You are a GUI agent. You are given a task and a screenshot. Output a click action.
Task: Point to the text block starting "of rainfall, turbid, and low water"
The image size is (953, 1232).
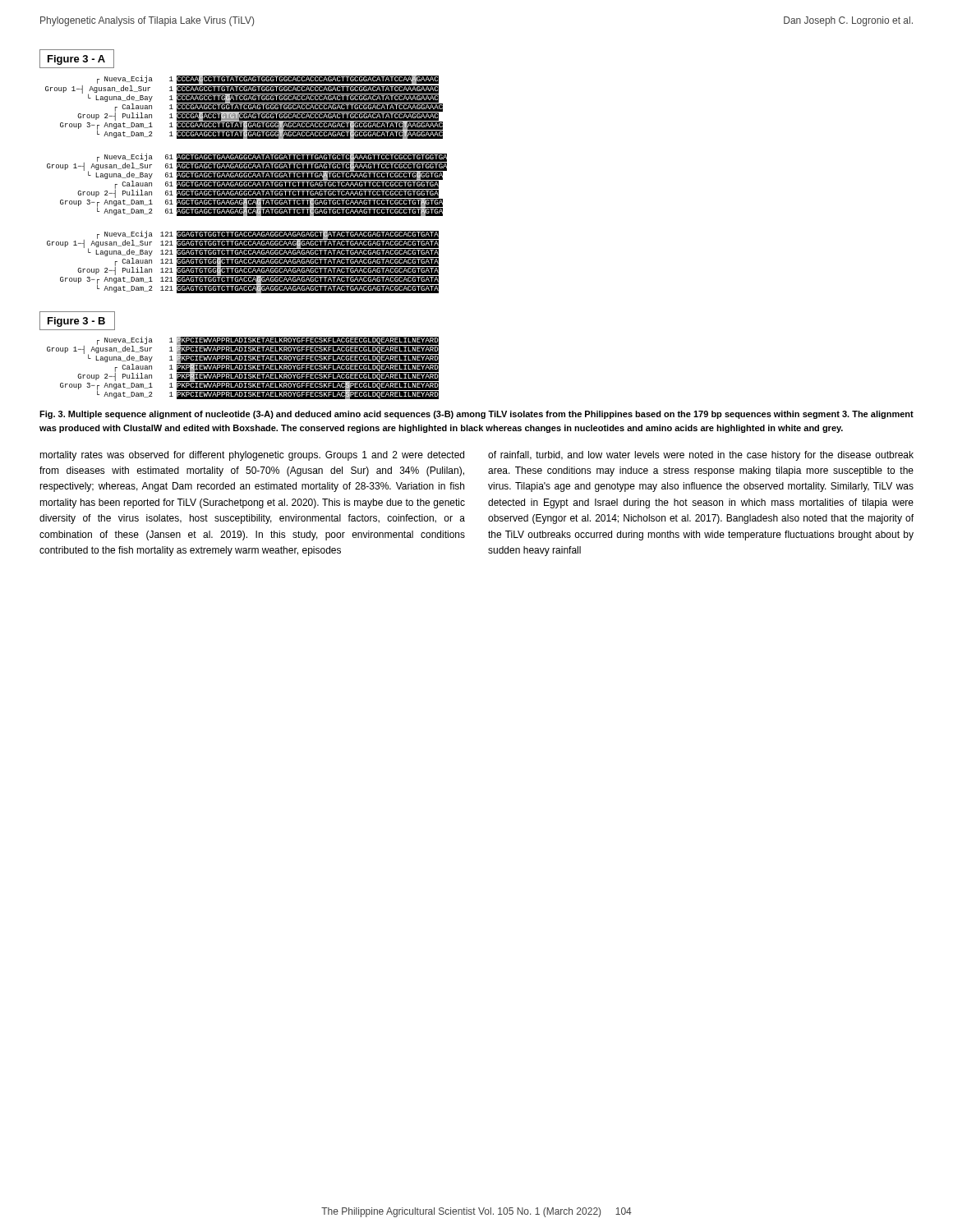[x=701, y=502]
